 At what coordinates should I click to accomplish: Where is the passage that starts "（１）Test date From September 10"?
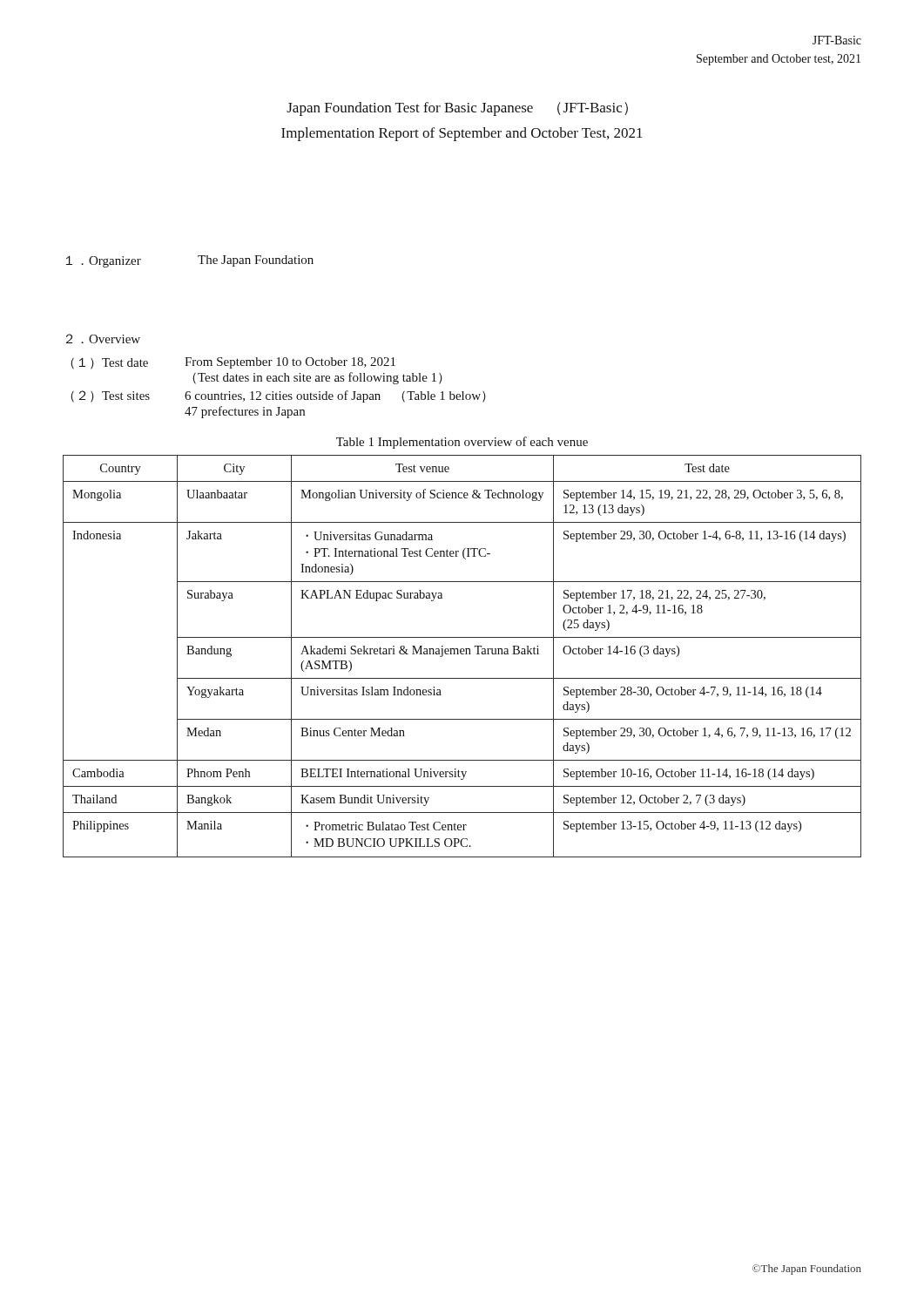pos(233,363)
